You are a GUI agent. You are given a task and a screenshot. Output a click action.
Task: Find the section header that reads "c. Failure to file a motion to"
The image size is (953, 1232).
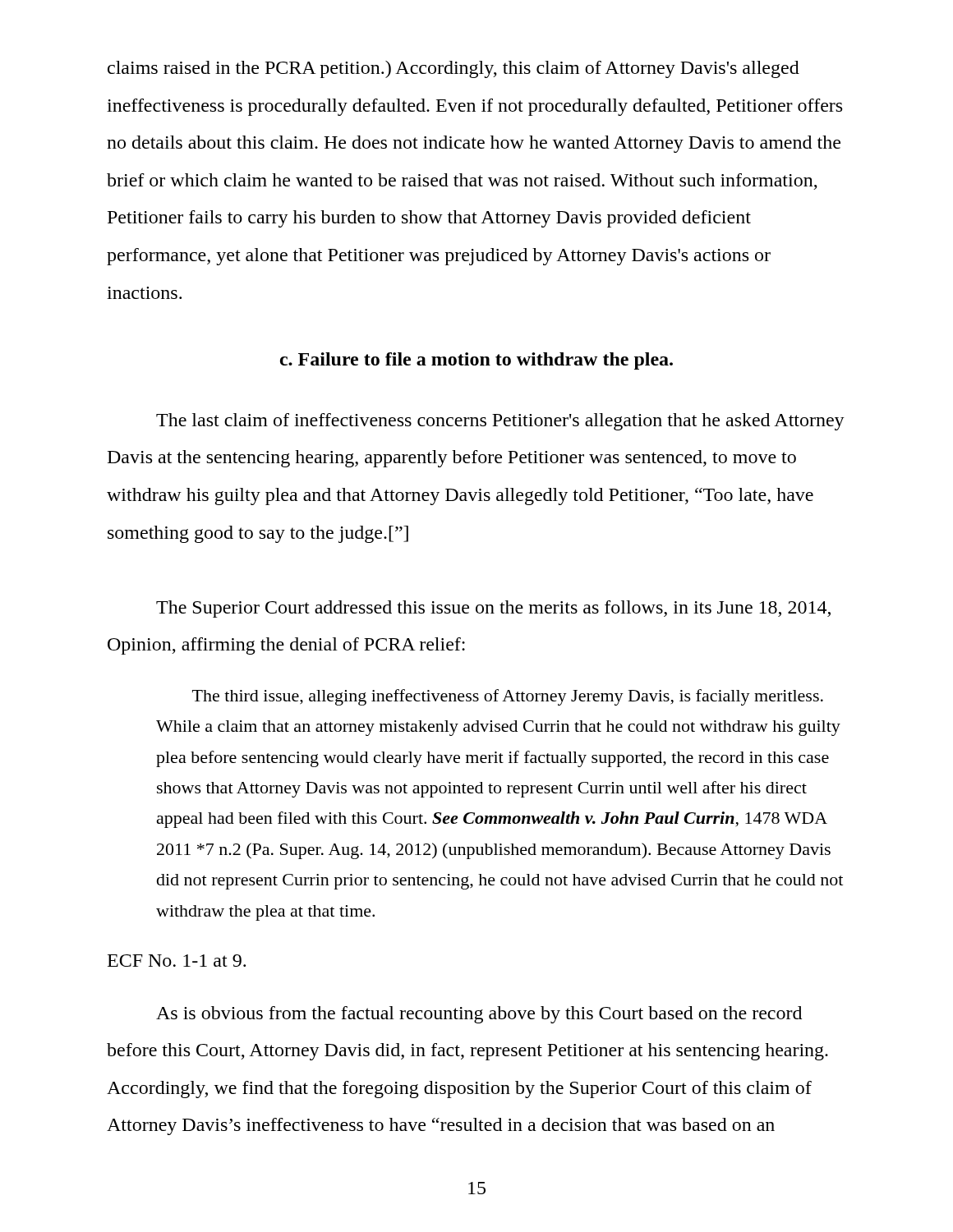pos(476,359)
